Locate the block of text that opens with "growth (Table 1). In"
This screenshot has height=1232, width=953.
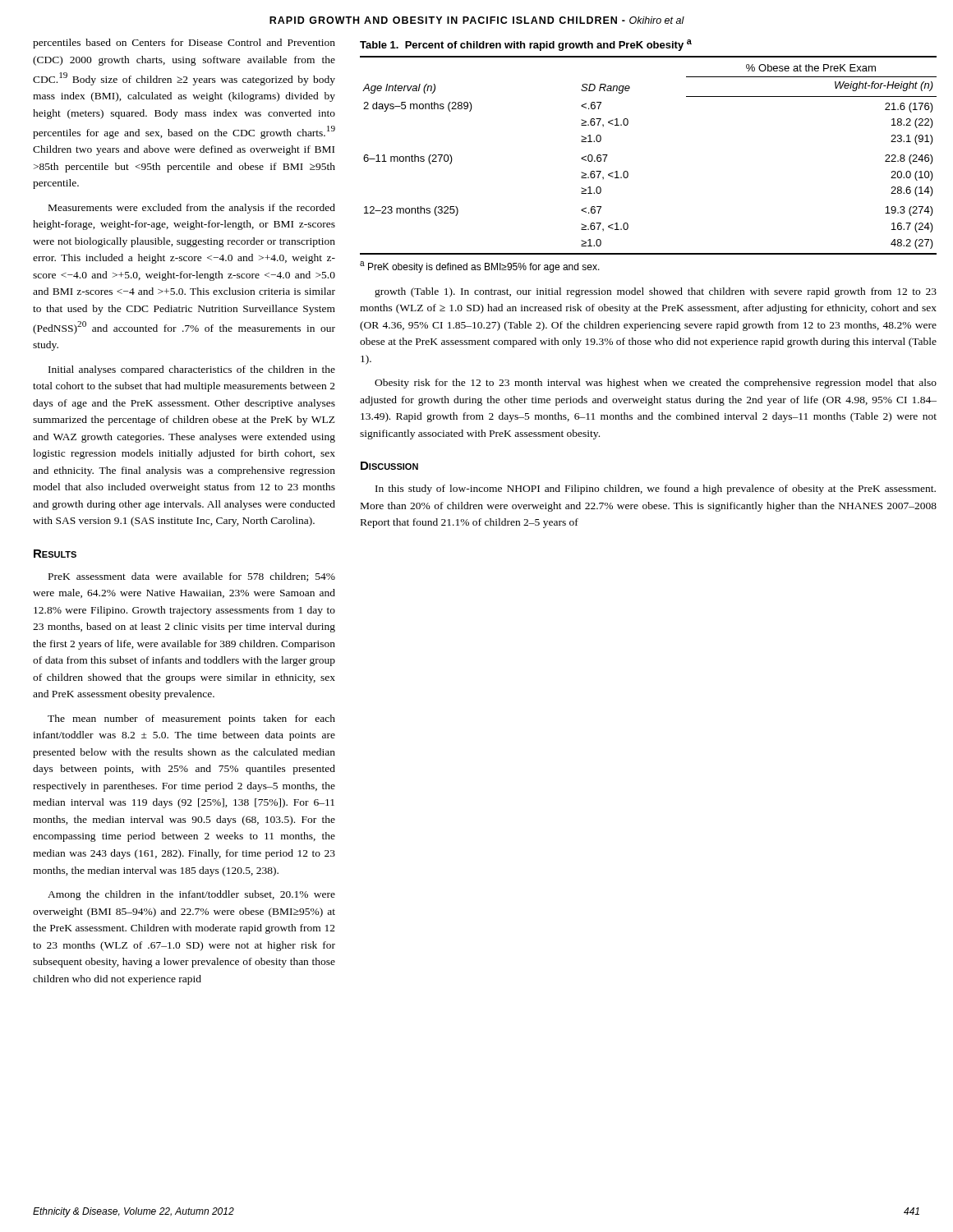[x=648, y=325]
